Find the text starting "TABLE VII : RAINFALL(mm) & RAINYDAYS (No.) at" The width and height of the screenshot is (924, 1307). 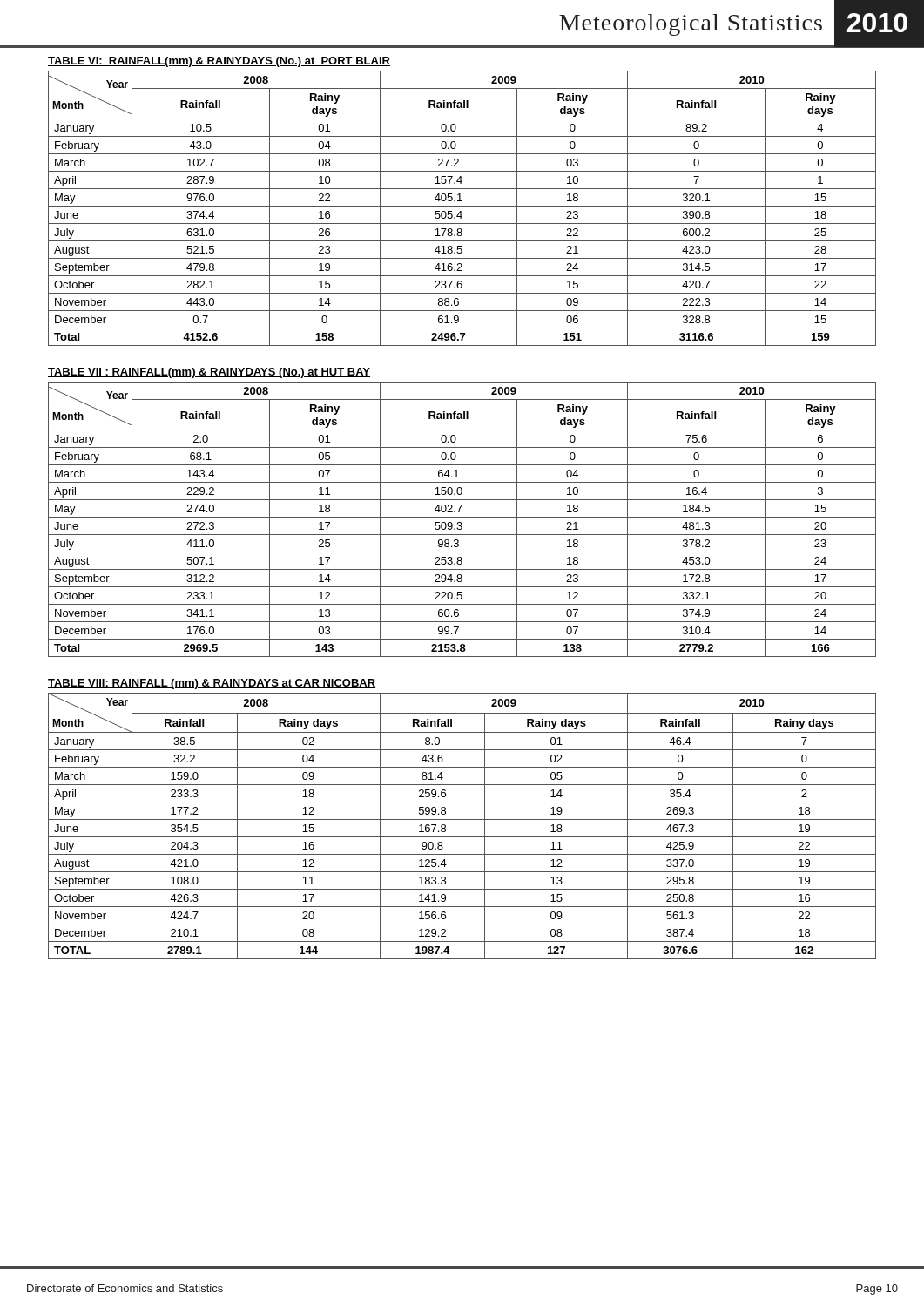click(x=209, y=372)
